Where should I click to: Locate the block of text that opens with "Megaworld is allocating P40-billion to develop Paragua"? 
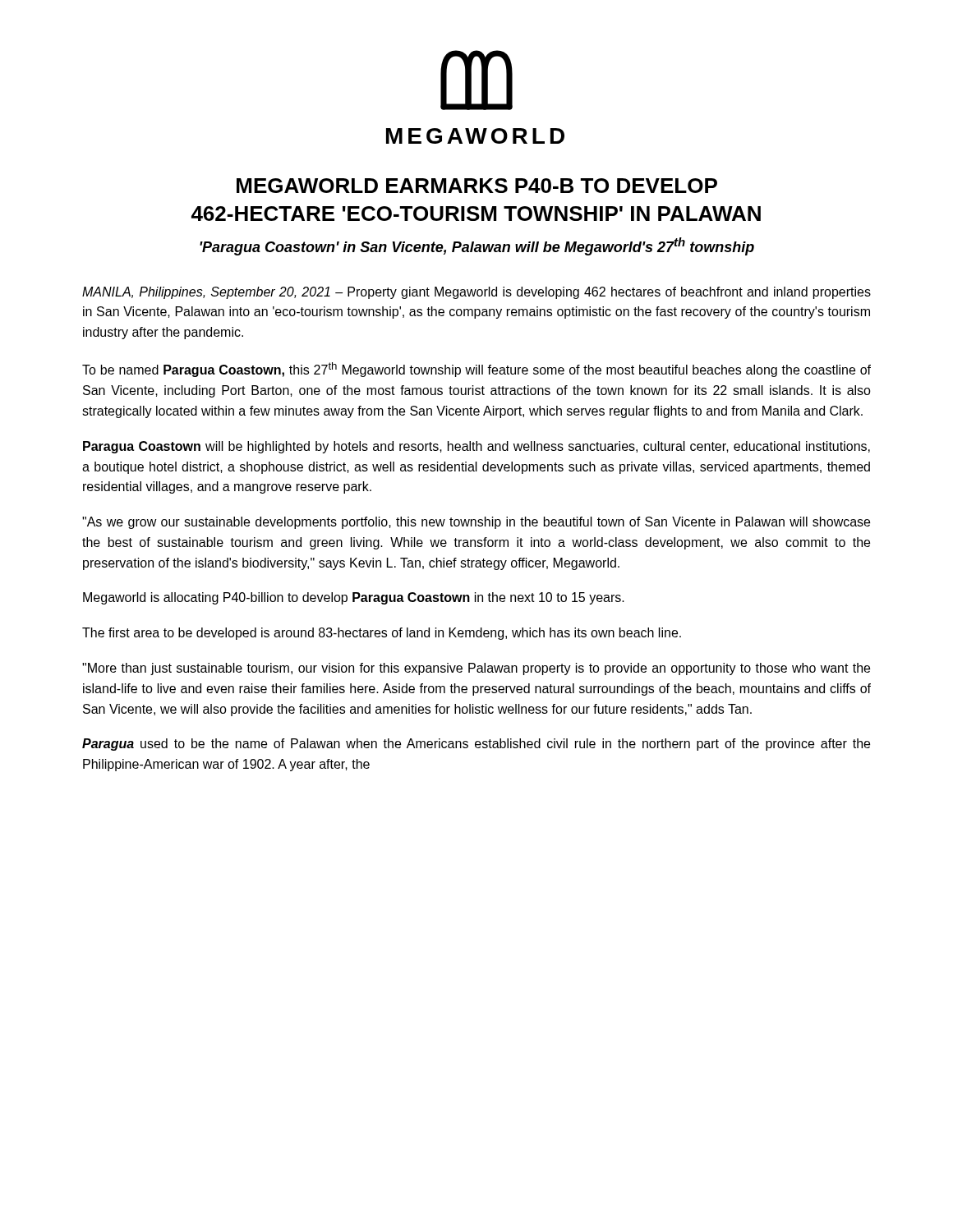(354, 598)
